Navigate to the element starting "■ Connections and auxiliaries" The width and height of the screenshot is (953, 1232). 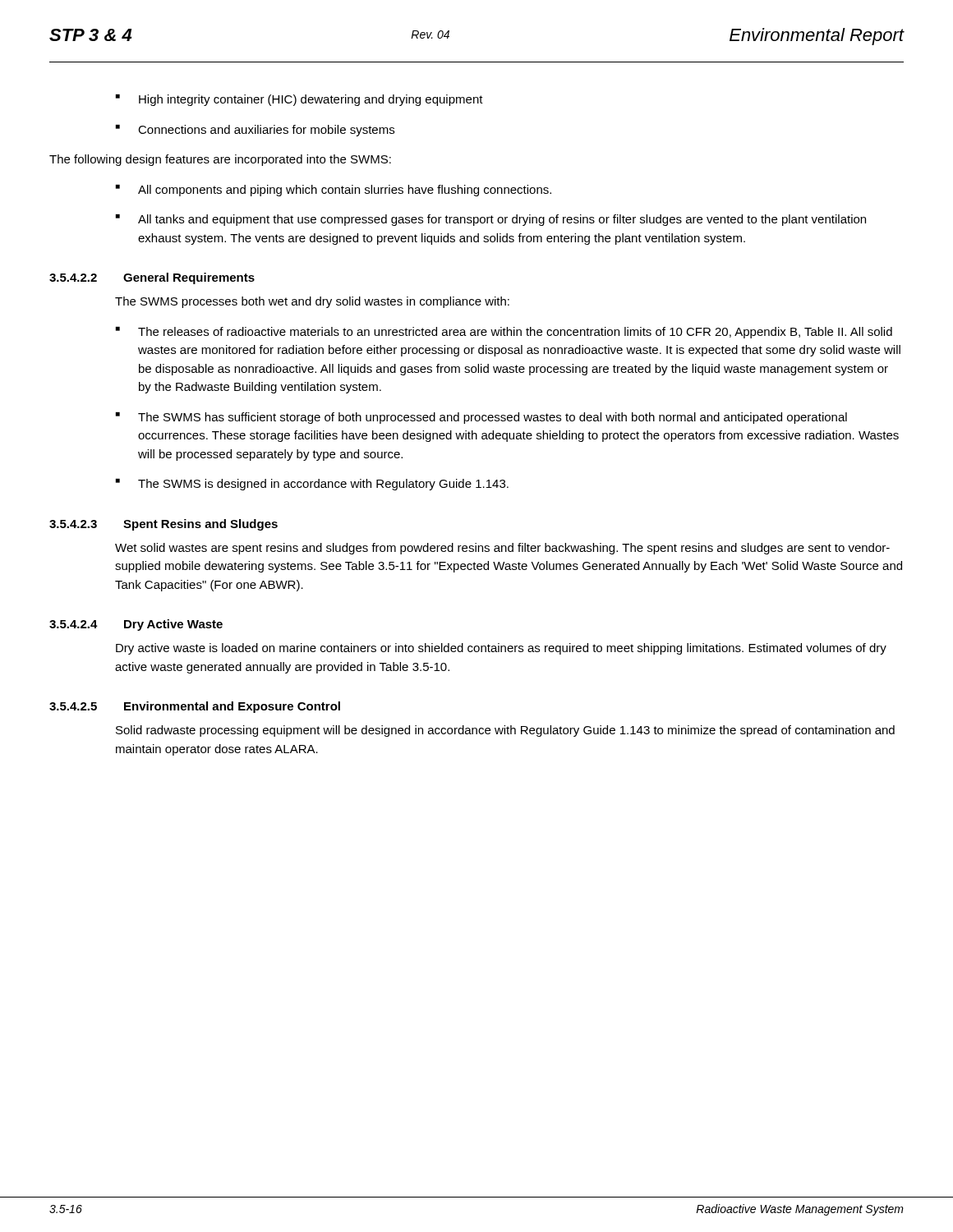(255, 131)
